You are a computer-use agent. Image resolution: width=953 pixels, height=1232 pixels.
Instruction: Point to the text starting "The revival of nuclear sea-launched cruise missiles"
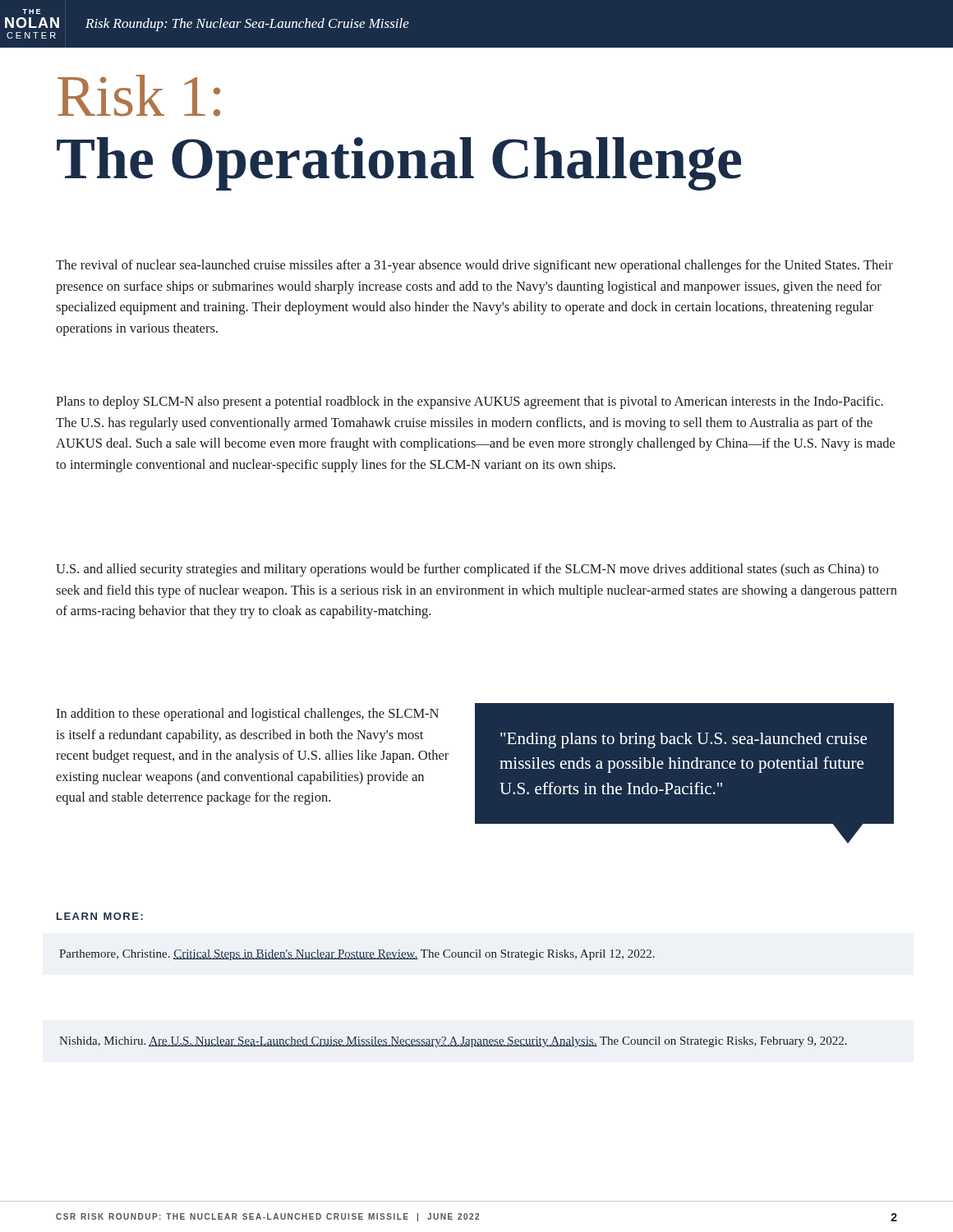coord(474,296)
